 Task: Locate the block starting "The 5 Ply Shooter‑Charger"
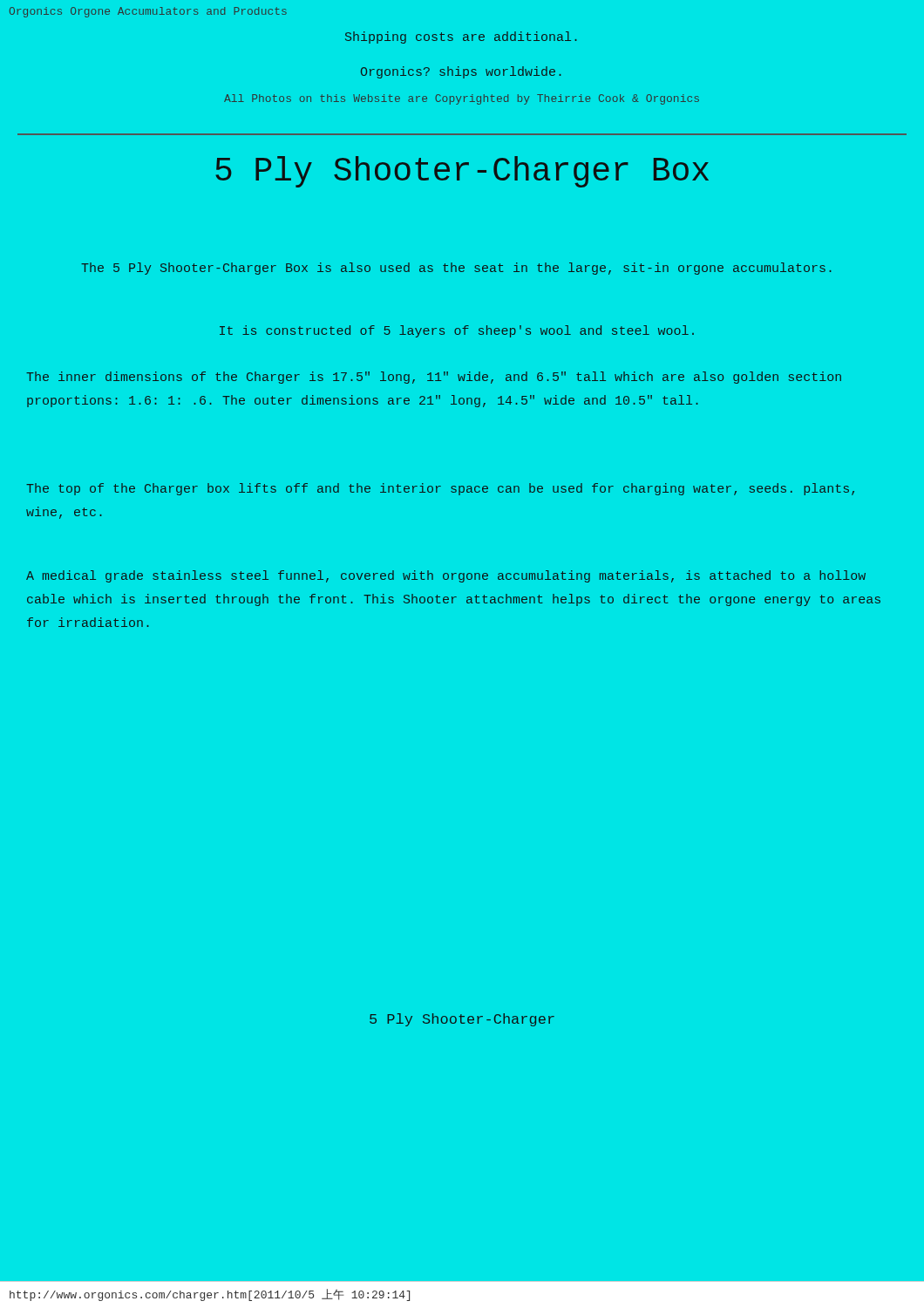tap(458, 269)
